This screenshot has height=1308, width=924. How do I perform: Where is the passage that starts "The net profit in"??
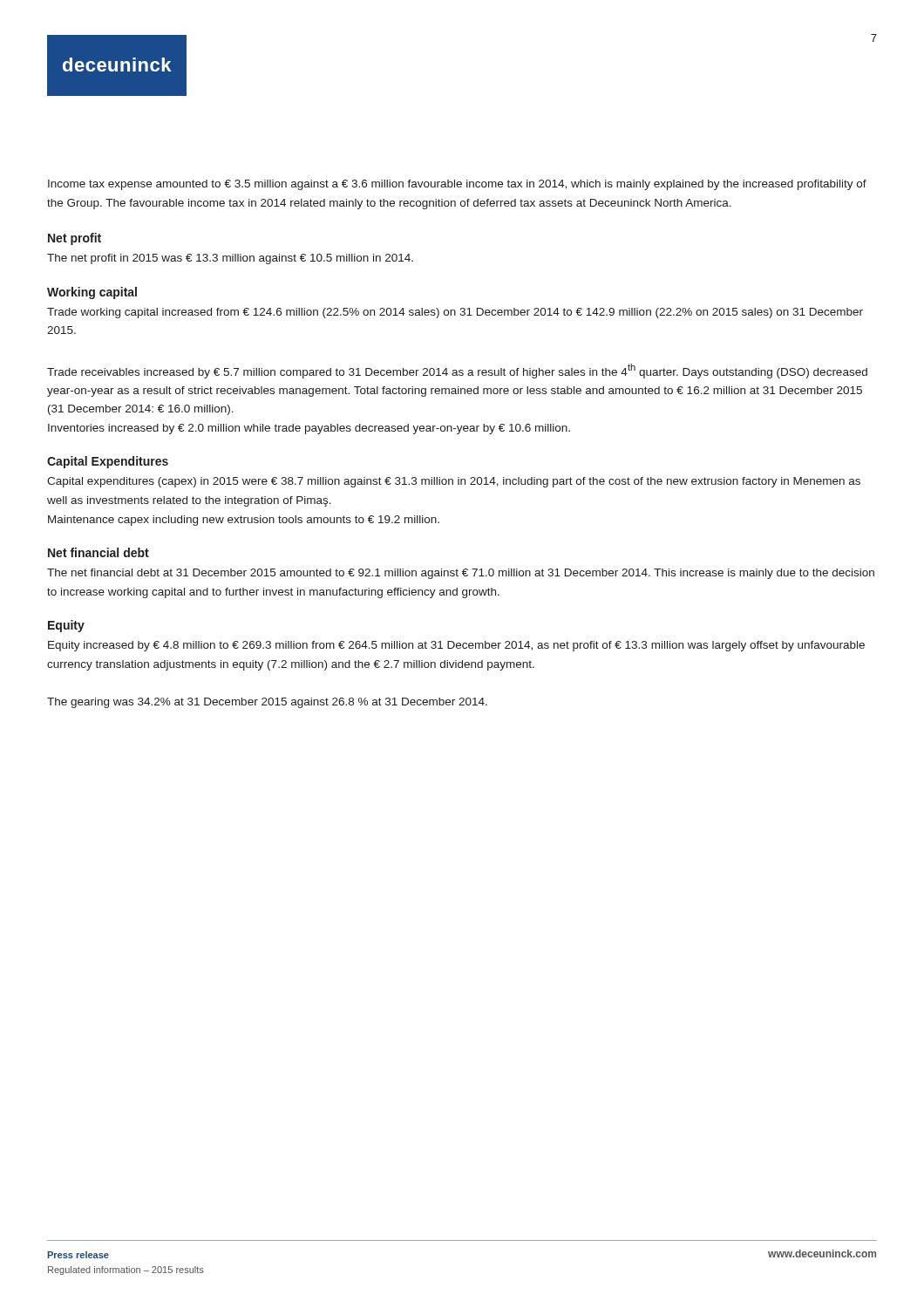pos(231,258)
